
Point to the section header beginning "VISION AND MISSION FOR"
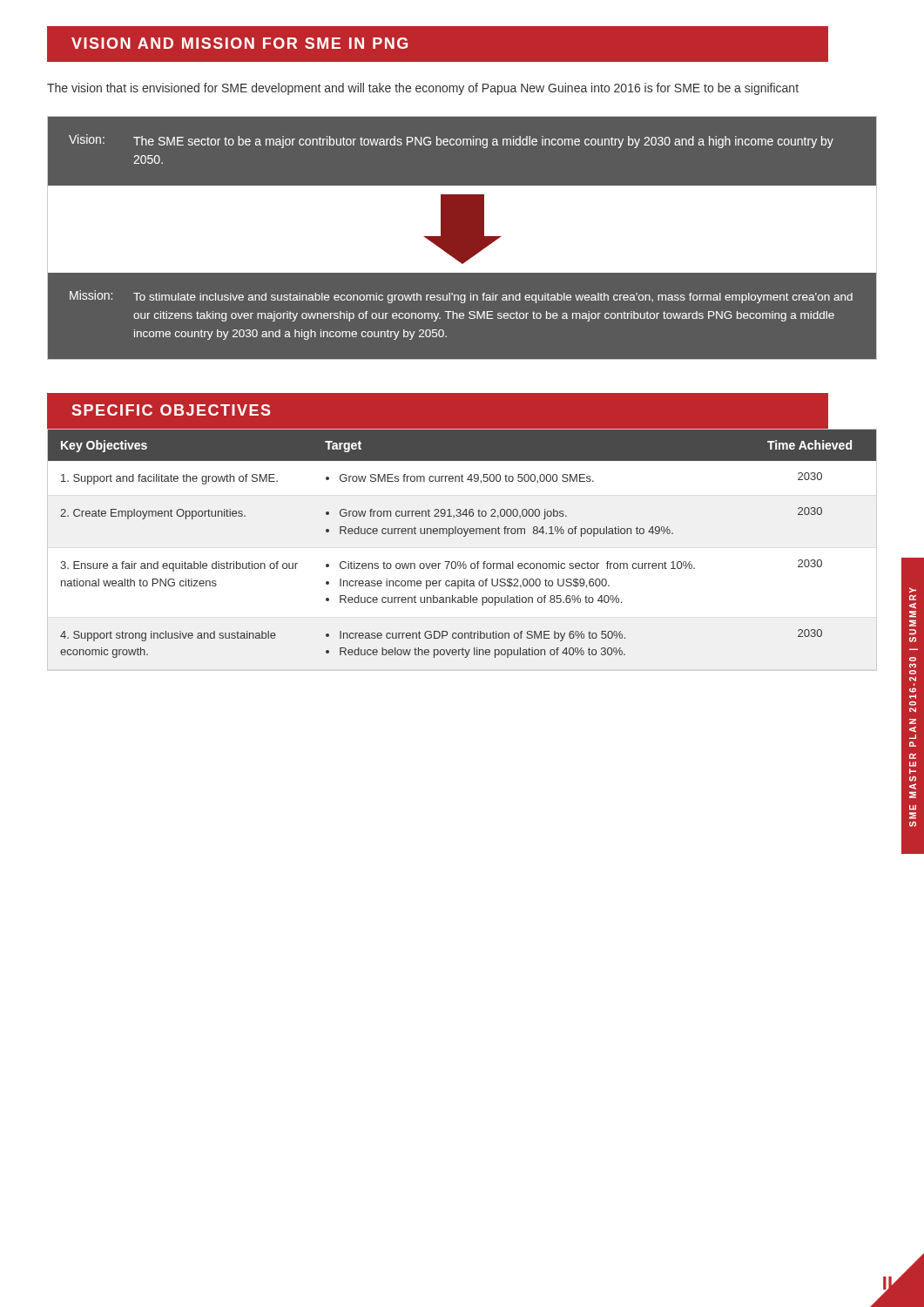[241, 44]
